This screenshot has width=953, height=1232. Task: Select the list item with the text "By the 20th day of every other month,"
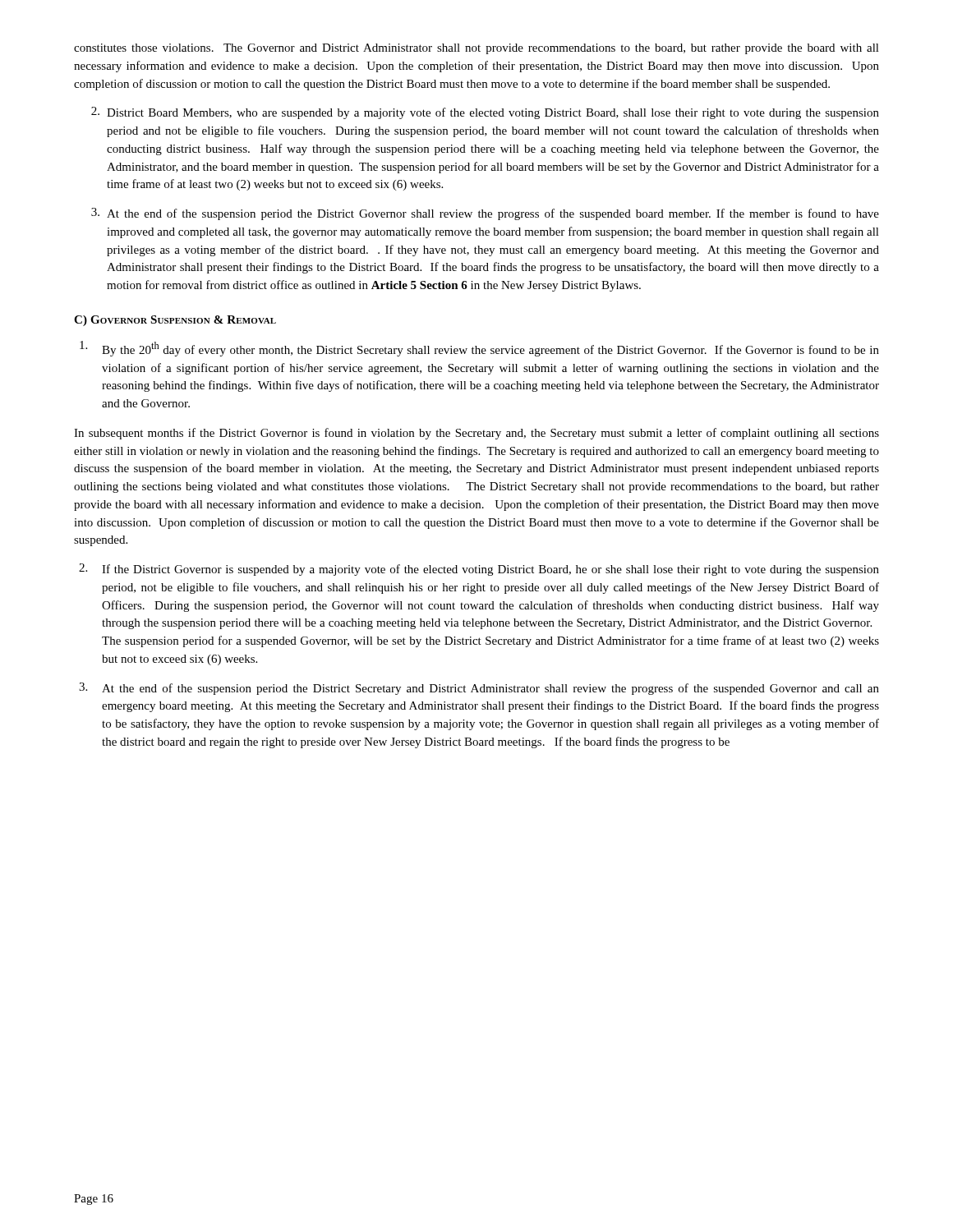[479, 376]
